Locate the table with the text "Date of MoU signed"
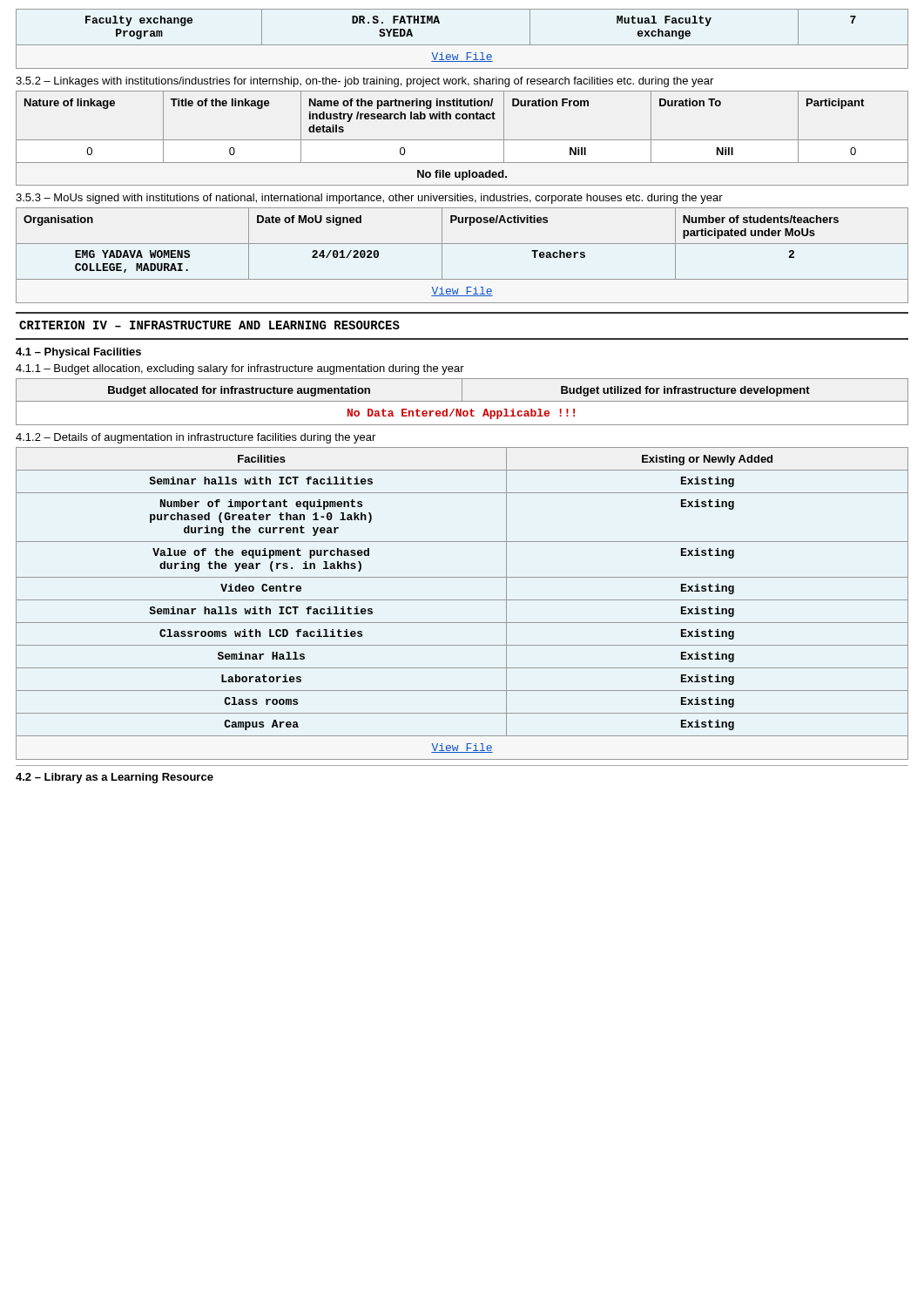 tap(462, 255)
